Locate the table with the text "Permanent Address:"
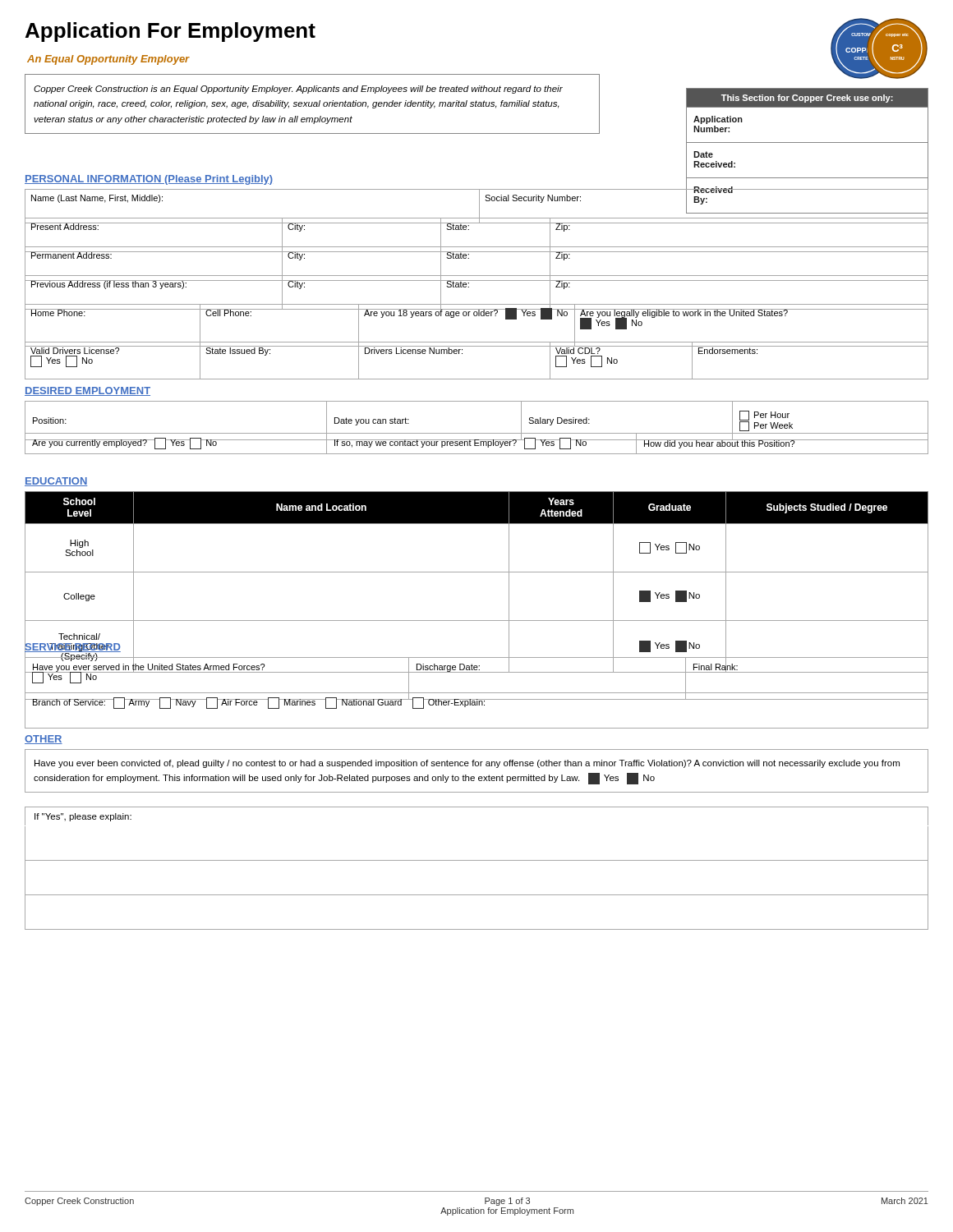 pyautogui.click(x=476, y=264)
